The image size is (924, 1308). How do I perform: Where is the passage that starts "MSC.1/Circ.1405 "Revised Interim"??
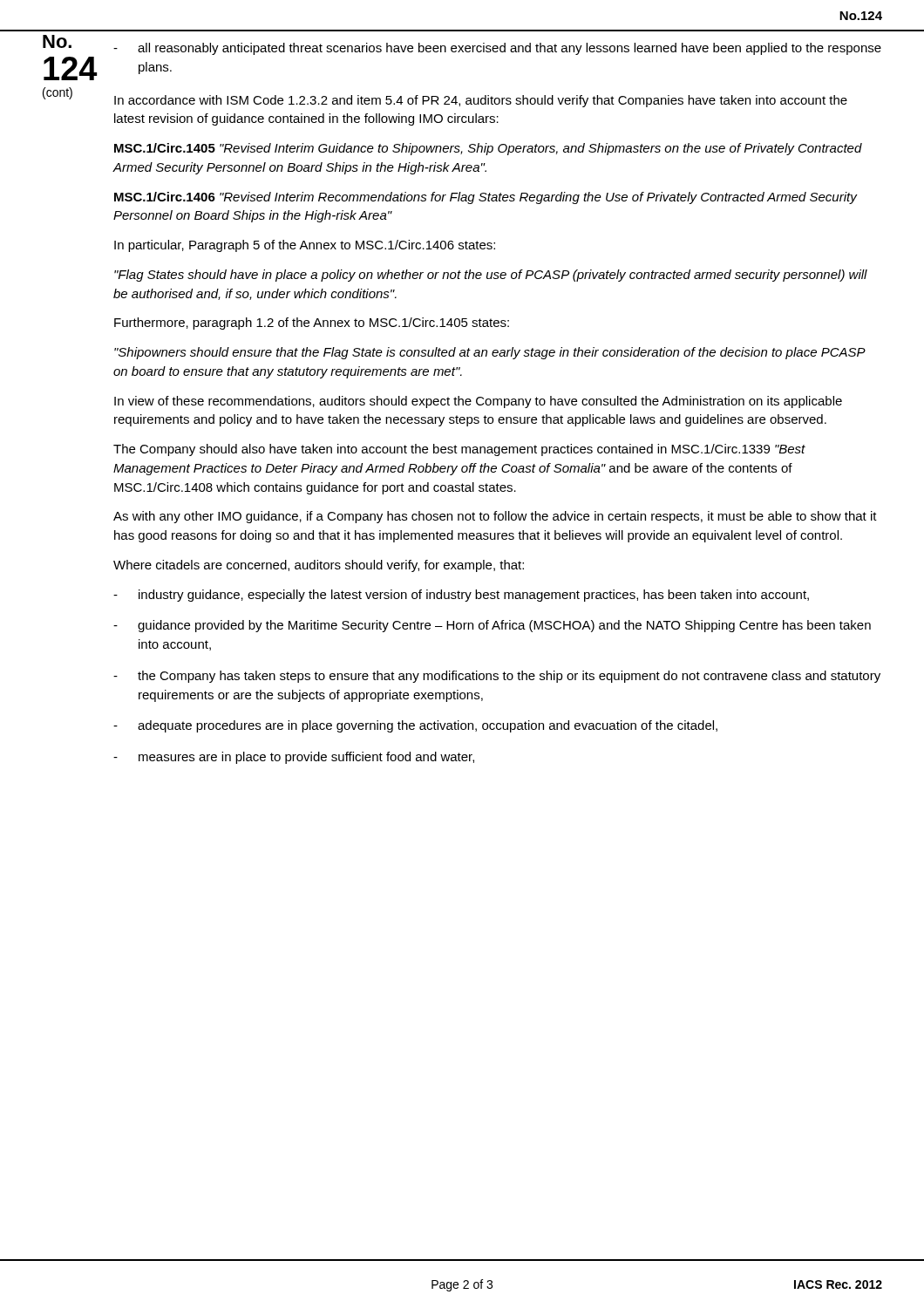tap(498, 158)
